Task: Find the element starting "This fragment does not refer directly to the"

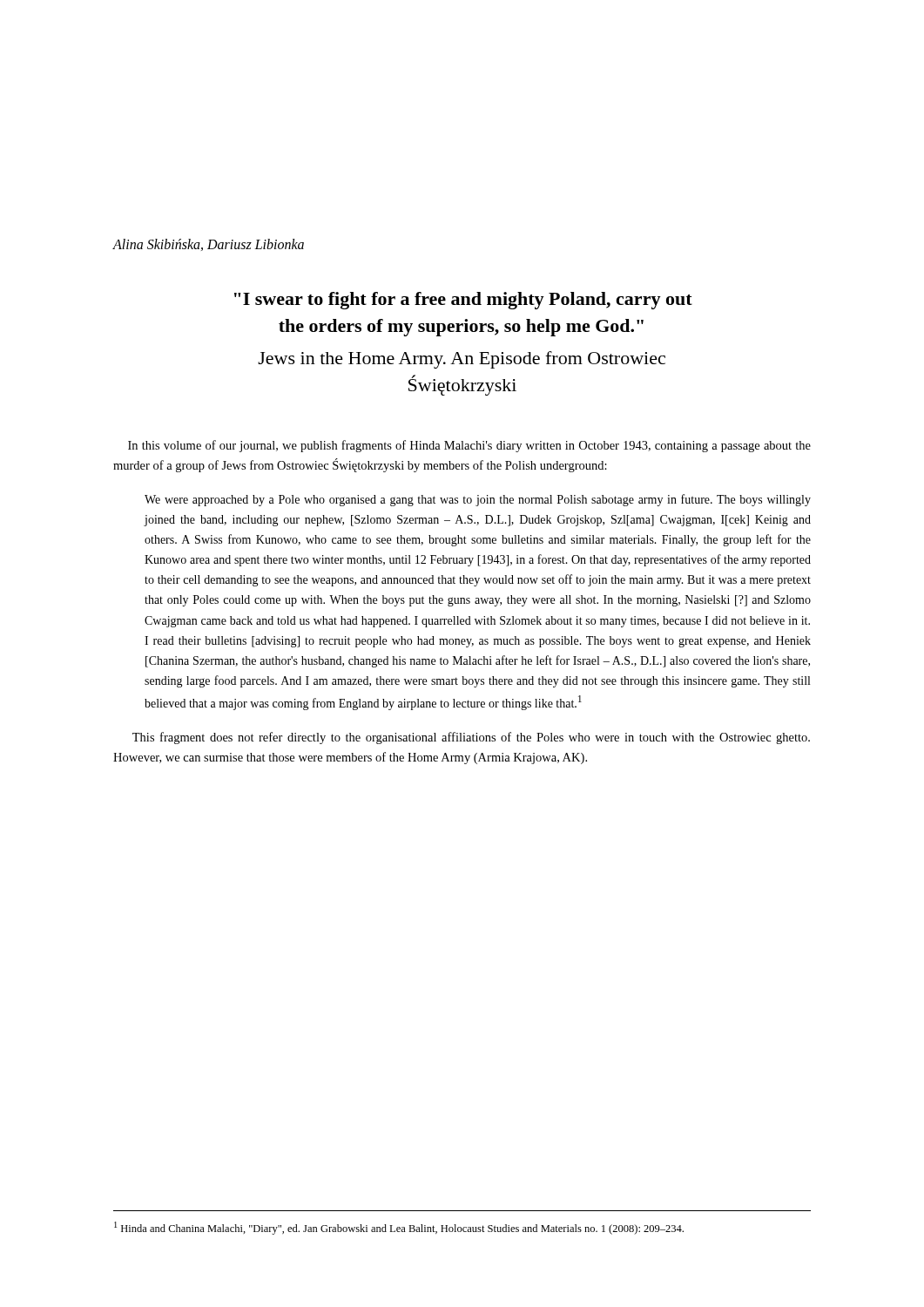Action: [x=462, y=747]
